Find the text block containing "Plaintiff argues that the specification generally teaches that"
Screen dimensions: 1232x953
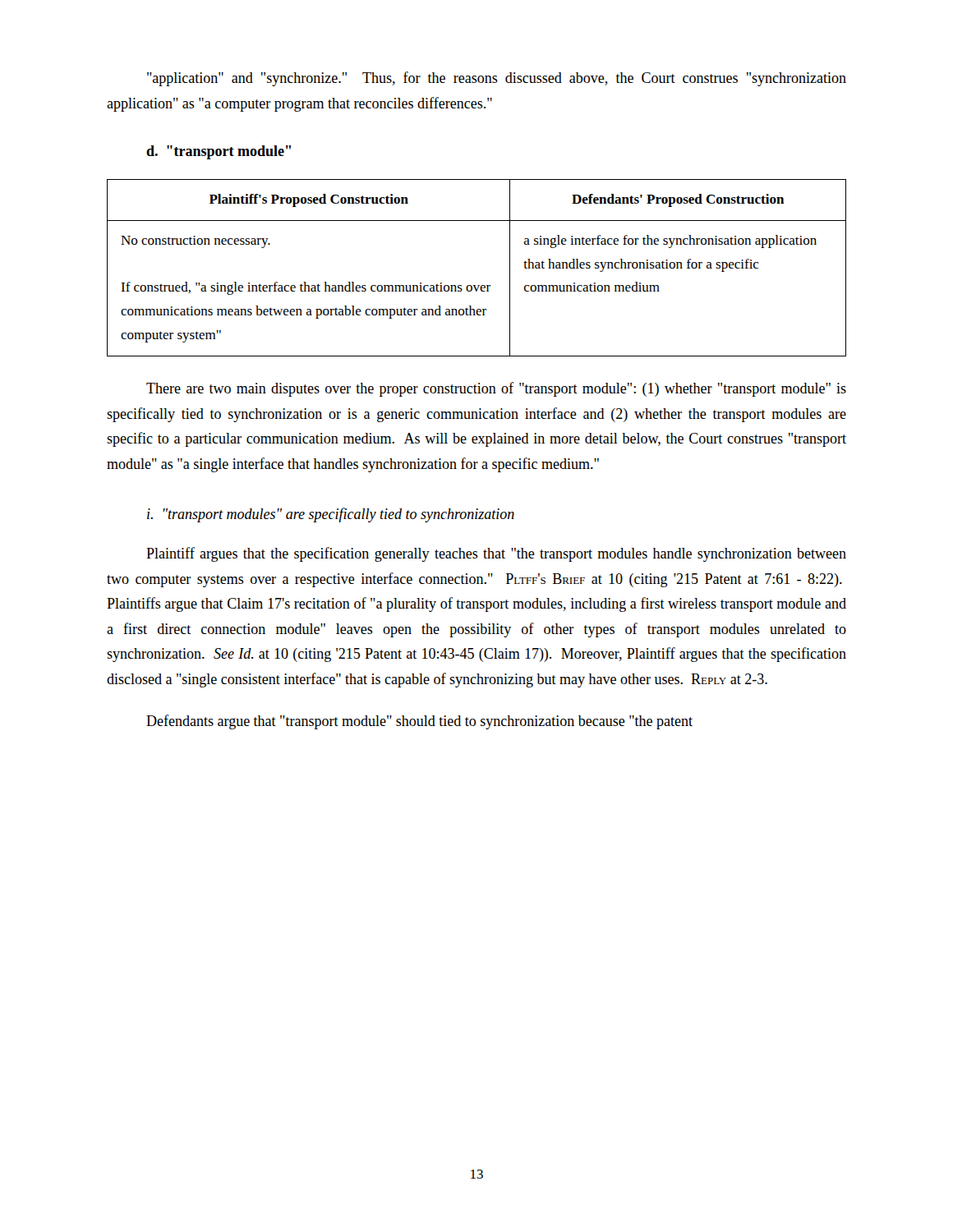(476, 616)
